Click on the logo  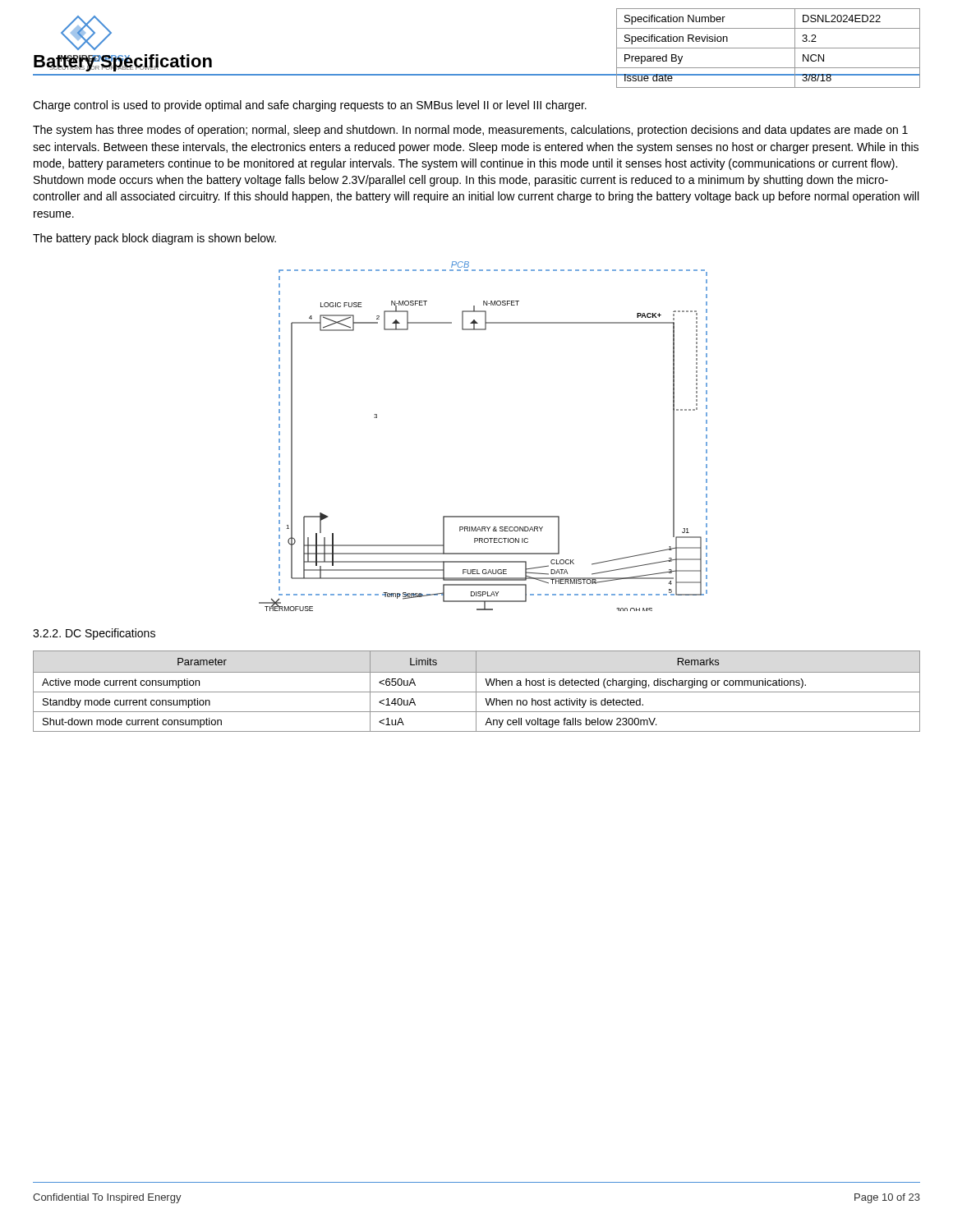(115, 40)
